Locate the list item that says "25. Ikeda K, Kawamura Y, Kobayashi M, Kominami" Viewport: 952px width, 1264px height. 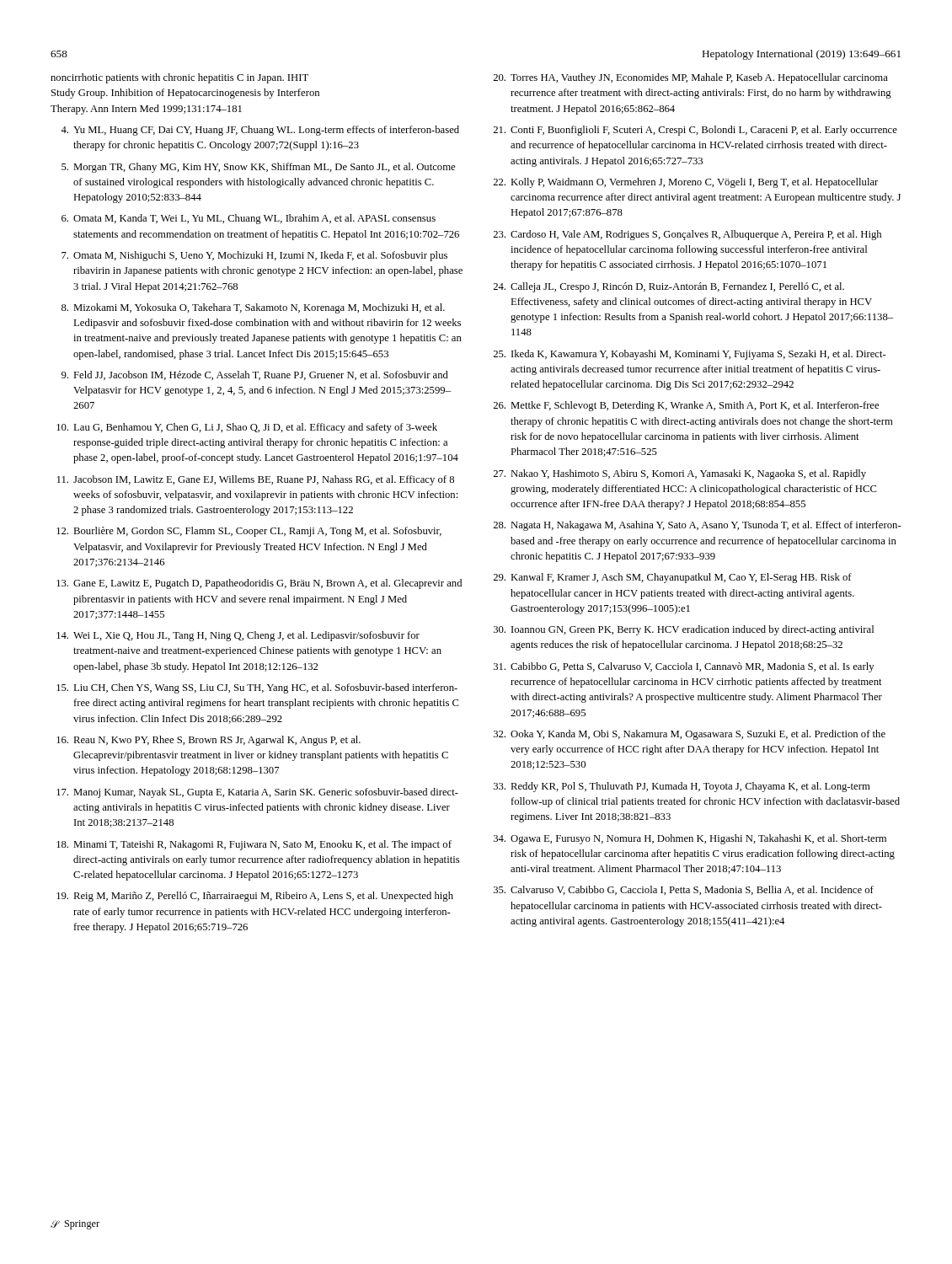(695, 369)
